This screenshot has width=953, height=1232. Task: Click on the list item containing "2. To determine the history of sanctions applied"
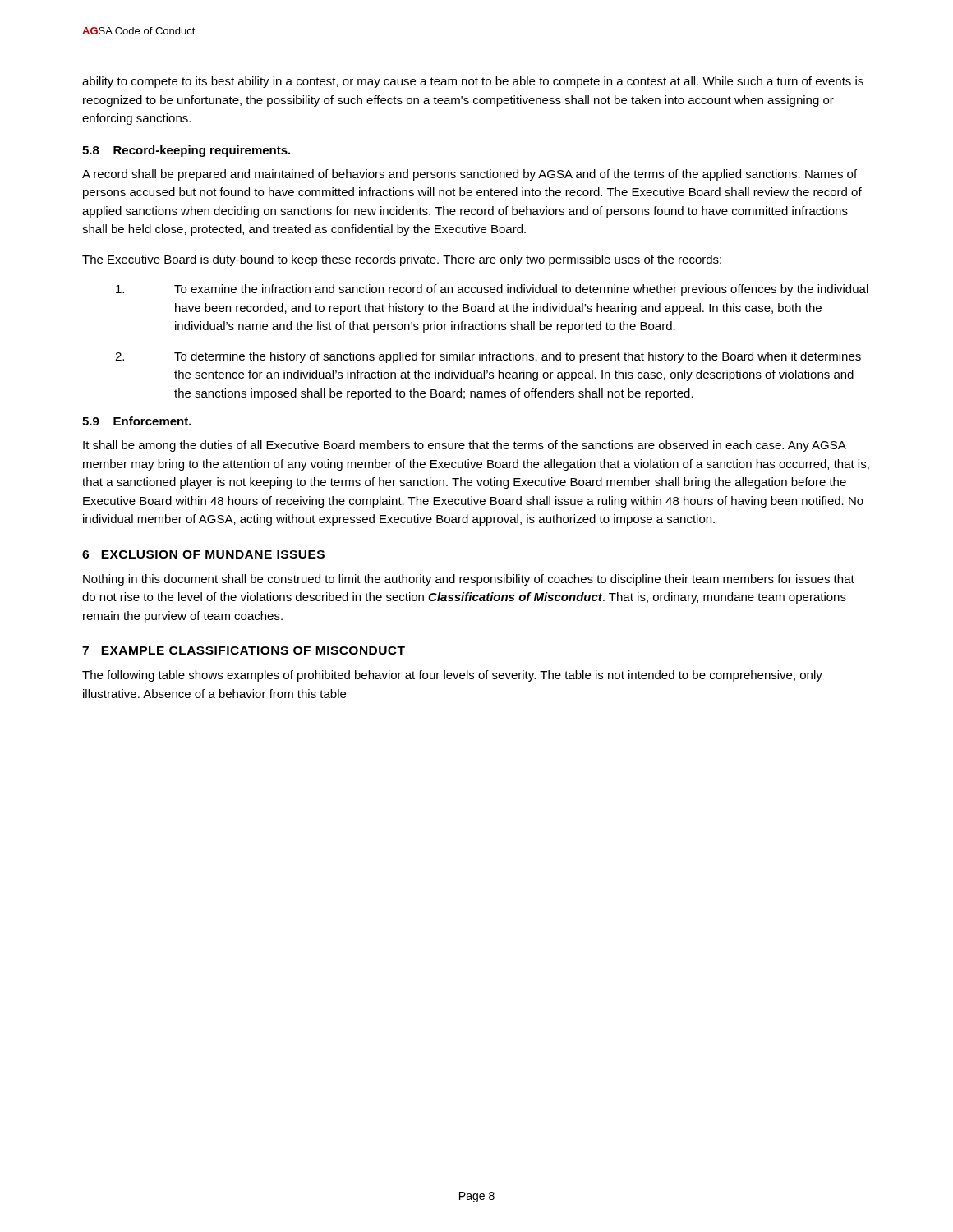(x=476, y=375)
